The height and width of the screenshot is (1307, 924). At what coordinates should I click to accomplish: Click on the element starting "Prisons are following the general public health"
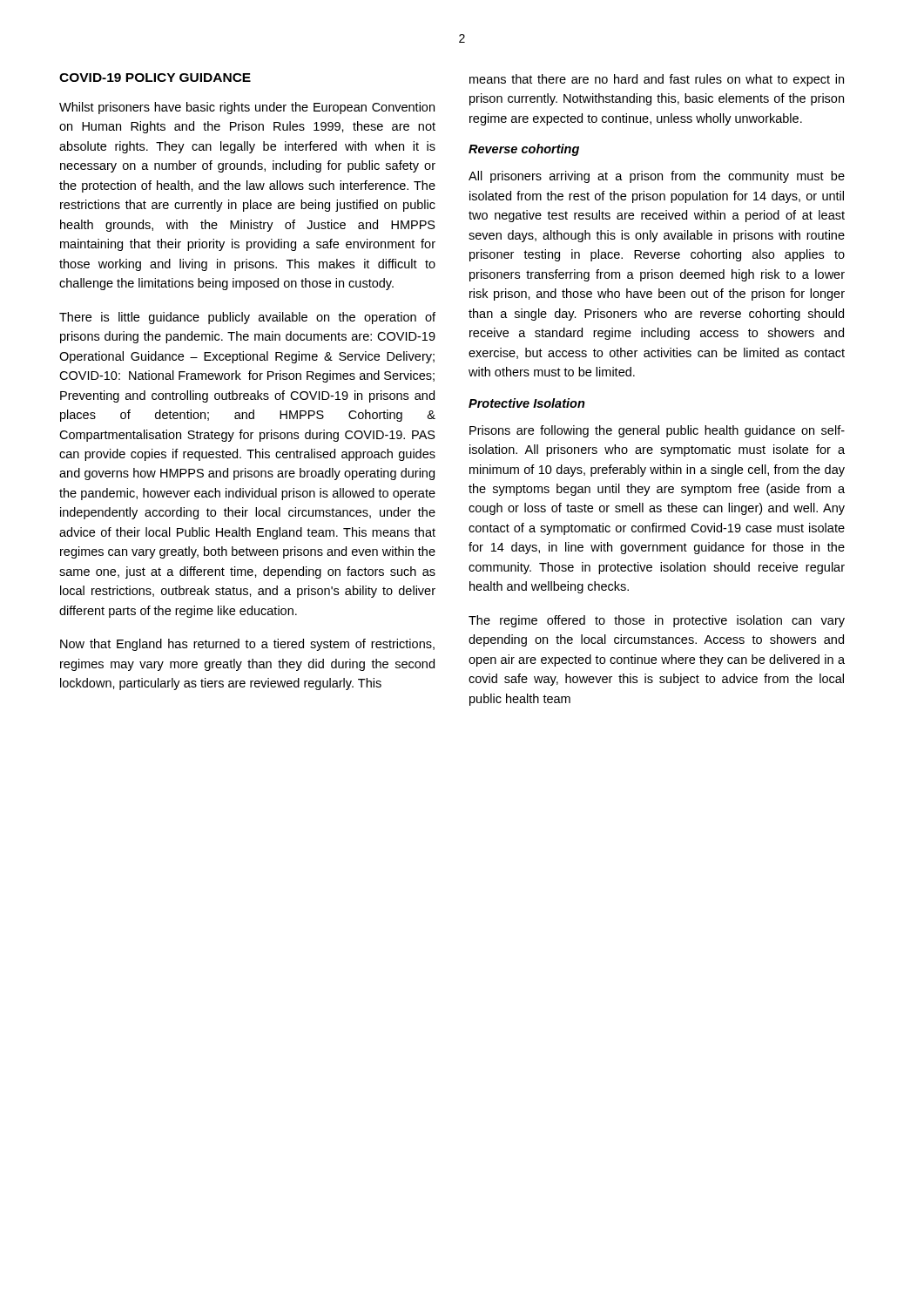[657, 508]
